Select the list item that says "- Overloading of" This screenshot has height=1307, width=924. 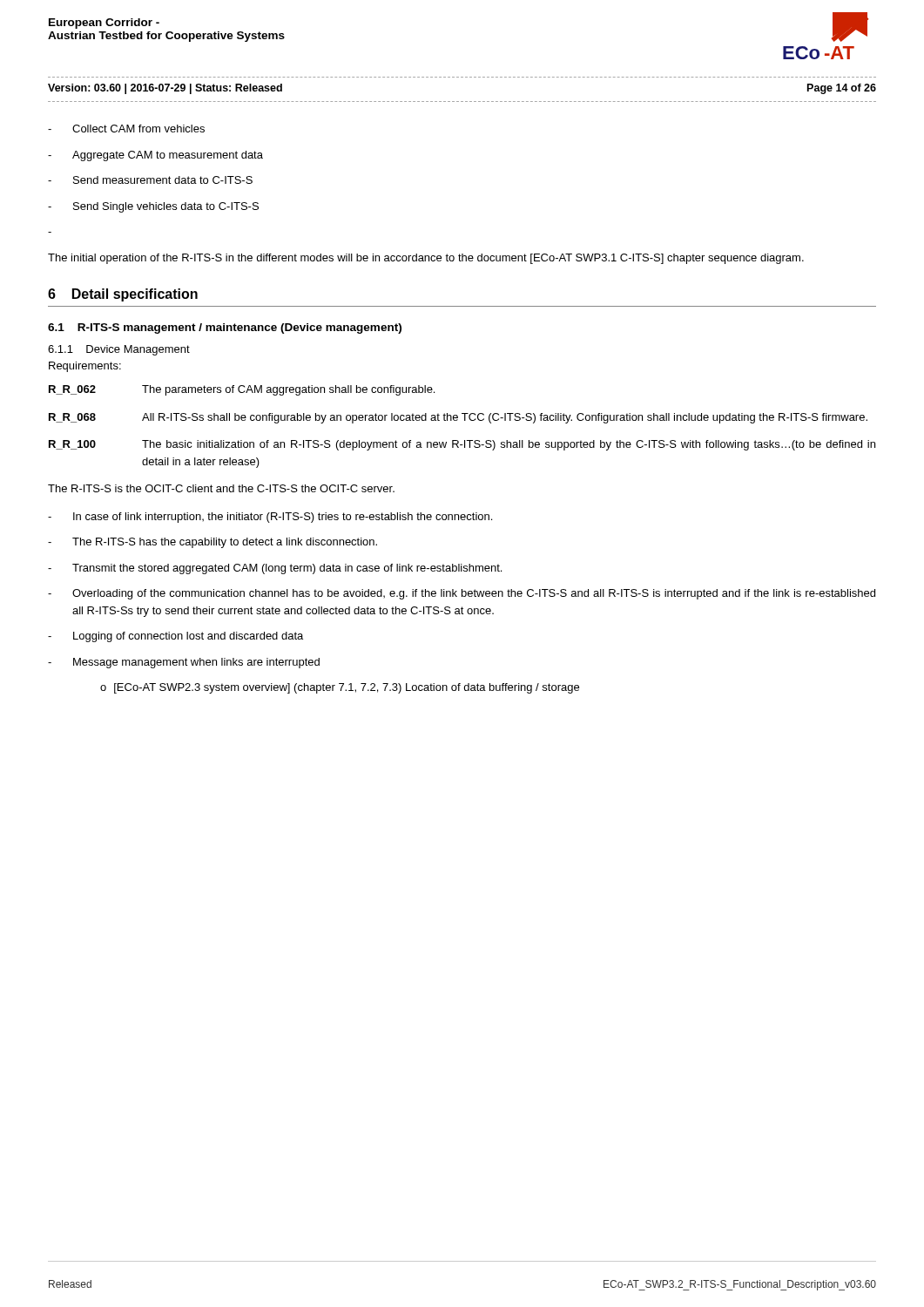click(462, 602)
